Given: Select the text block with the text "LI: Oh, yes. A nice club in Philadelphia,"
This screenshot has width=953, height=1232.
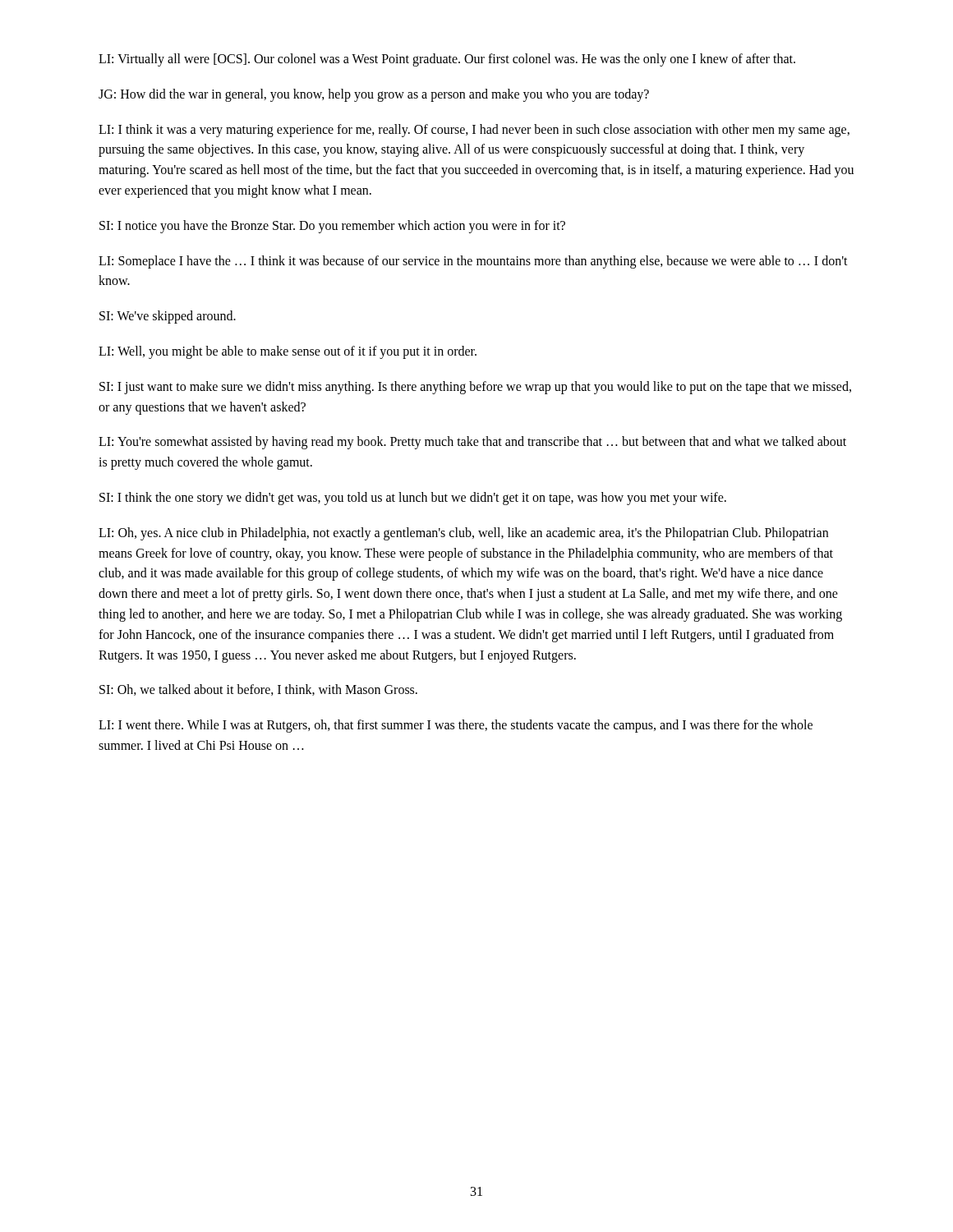Looking at the screenshot, I should point(470,594).
